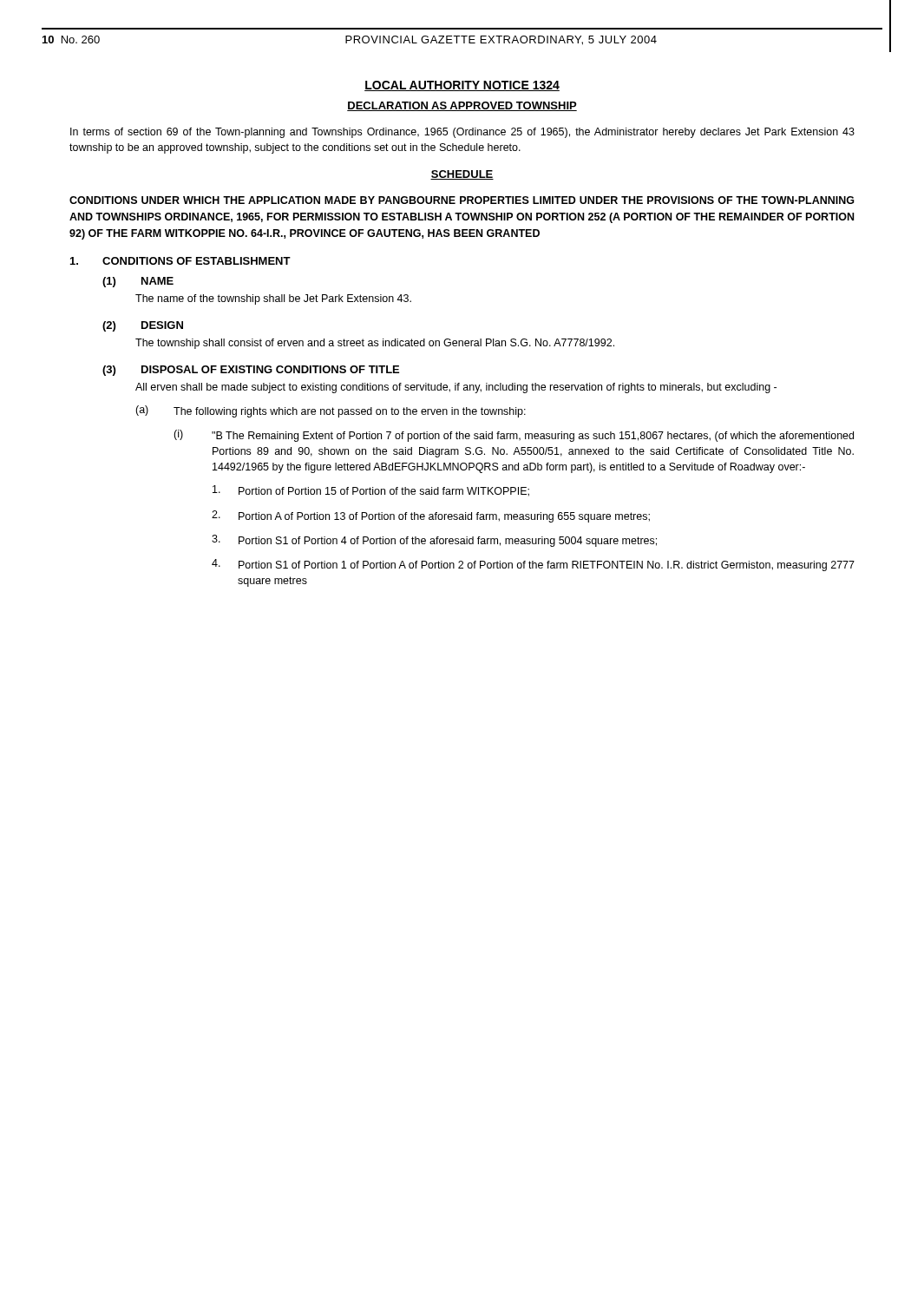This screenshot has height=1302, width=924.
Task: Locate the text block containing "CONDITIONS UNDER WHICH THE"
Action: 462,217
